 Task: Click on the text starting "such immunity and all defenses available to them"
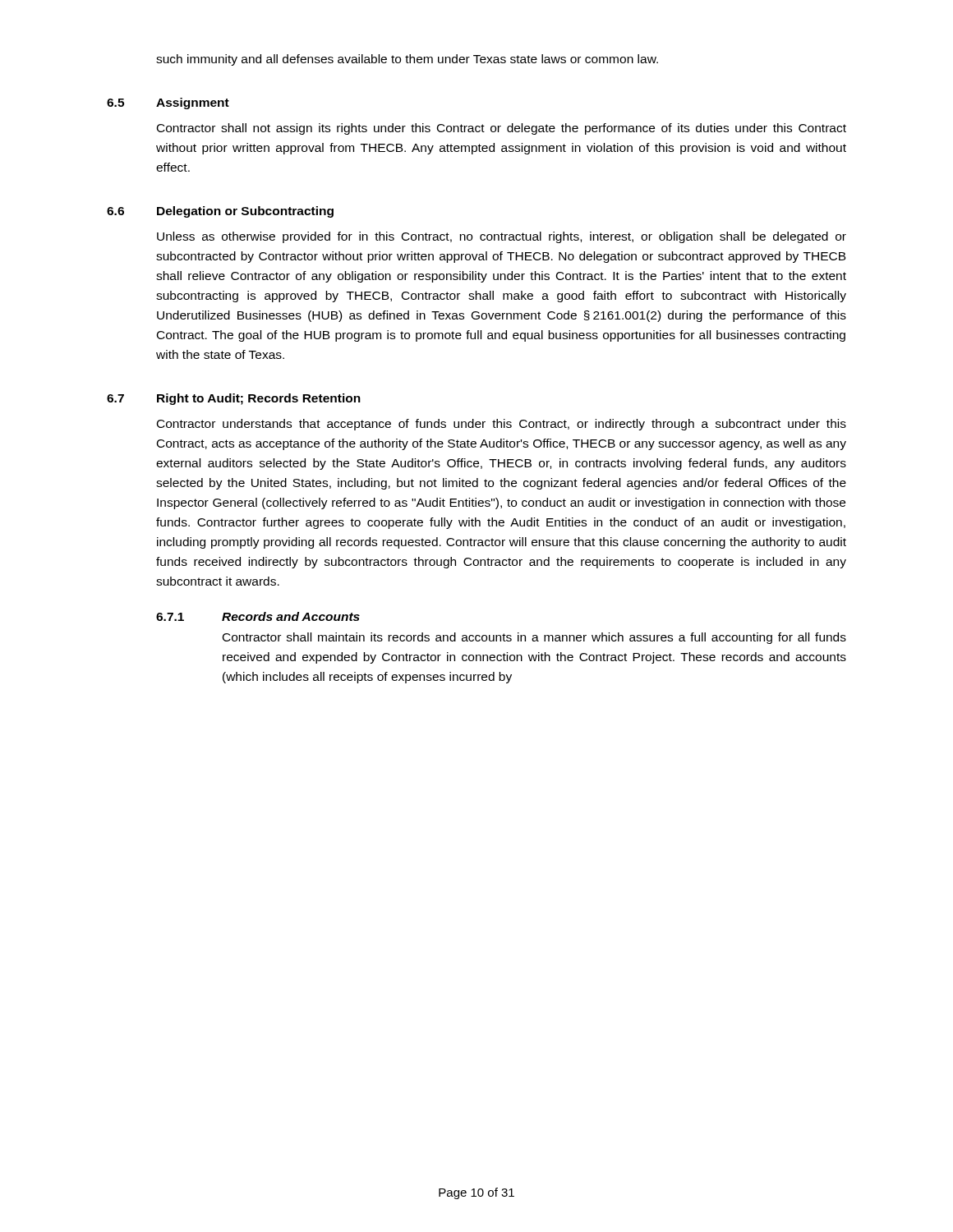pos(408,59)
